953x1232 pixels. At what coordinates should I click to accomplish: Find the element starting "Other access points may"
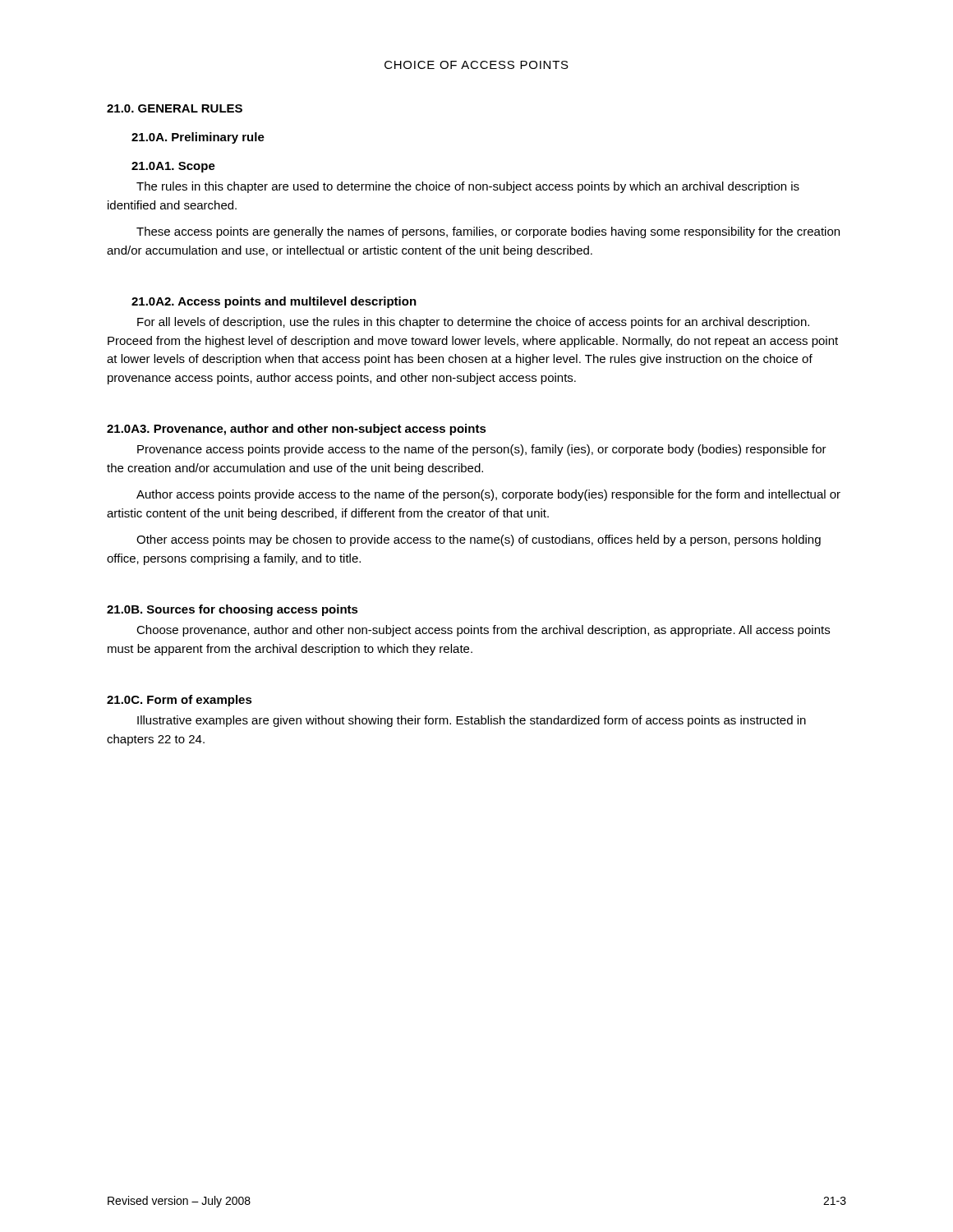(464, 548)
